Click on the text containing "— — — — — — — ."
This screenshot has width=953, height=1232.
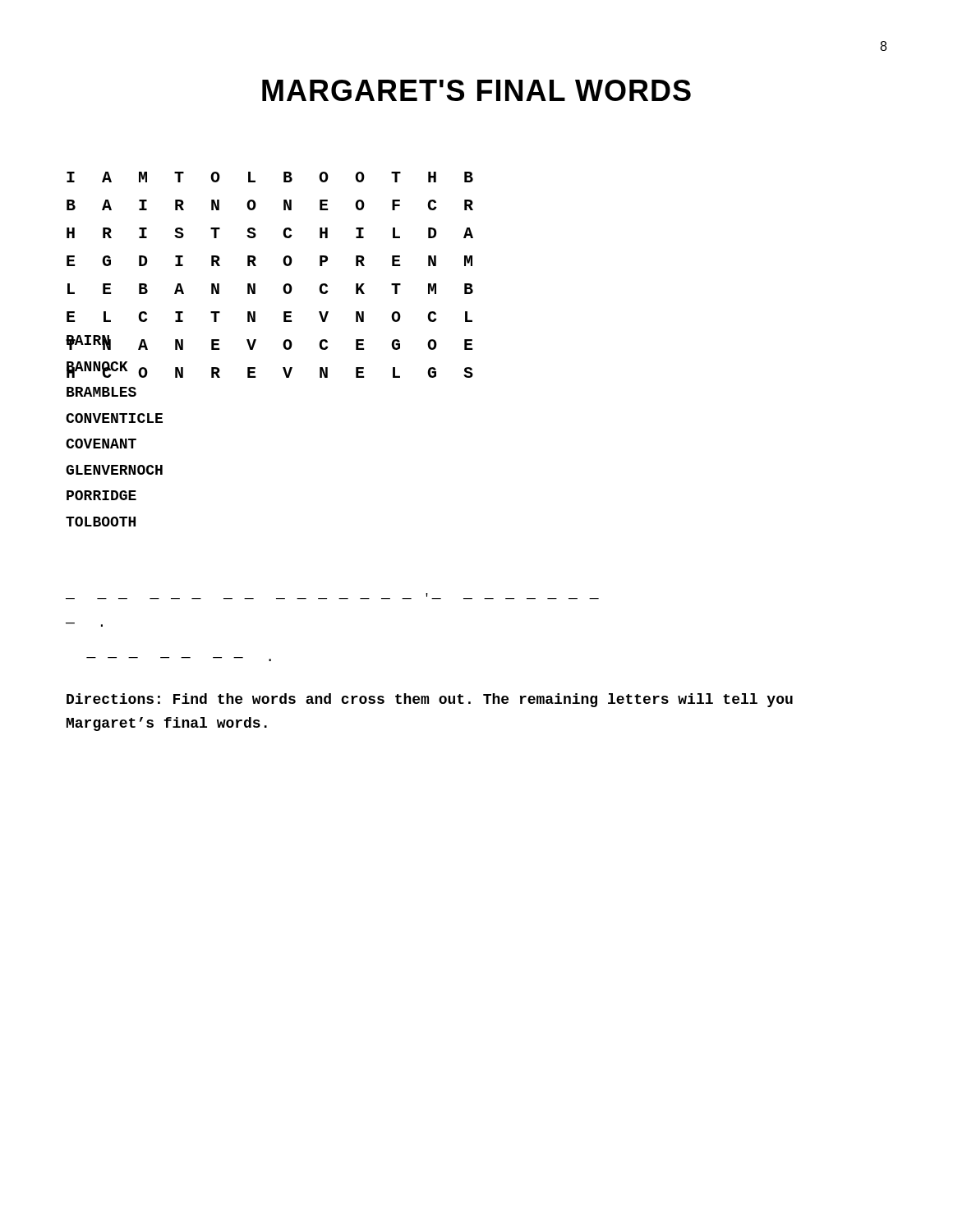coord(171,657)
